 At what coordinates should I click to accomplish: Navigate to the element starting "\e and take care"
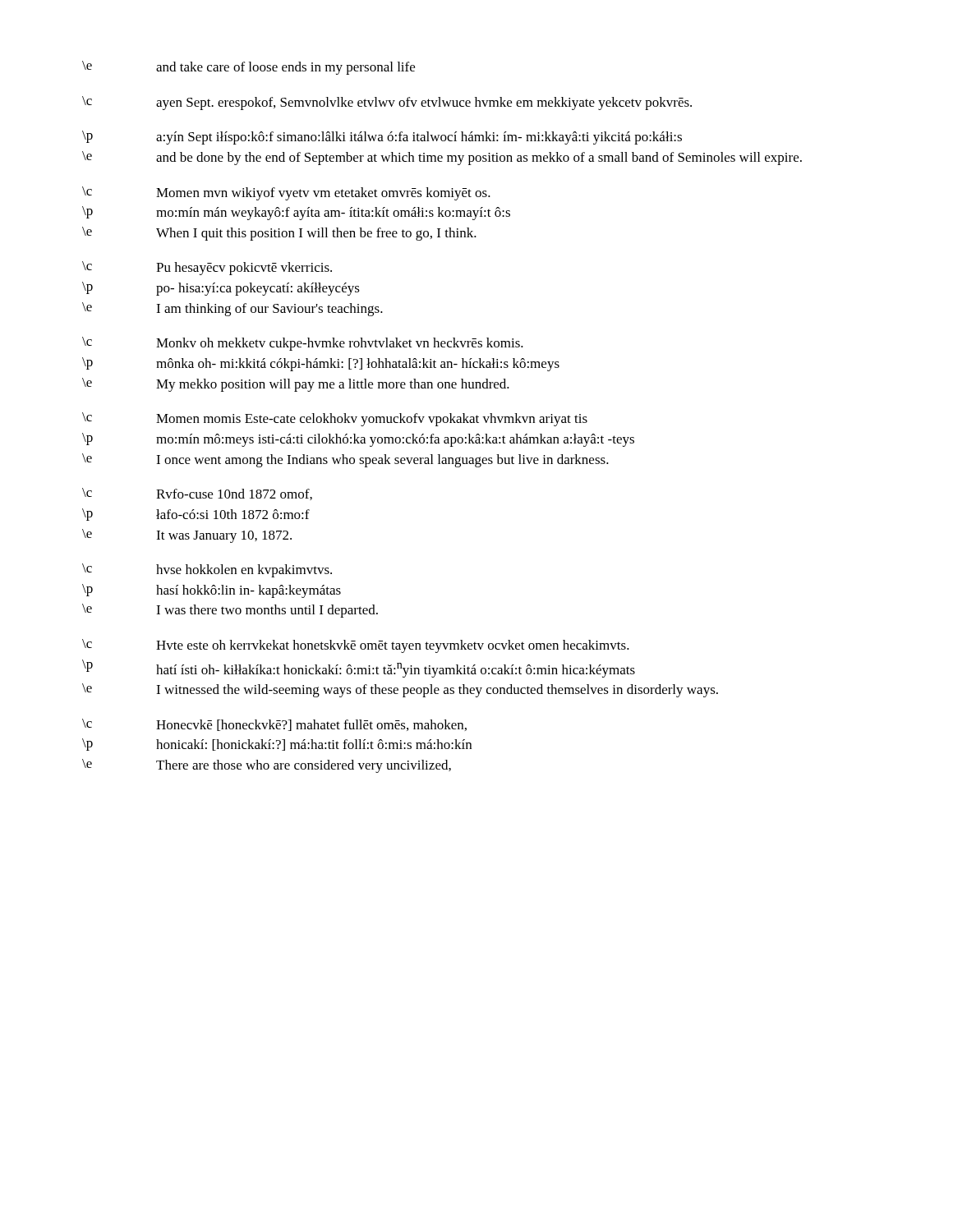click(x=249, y=68)
